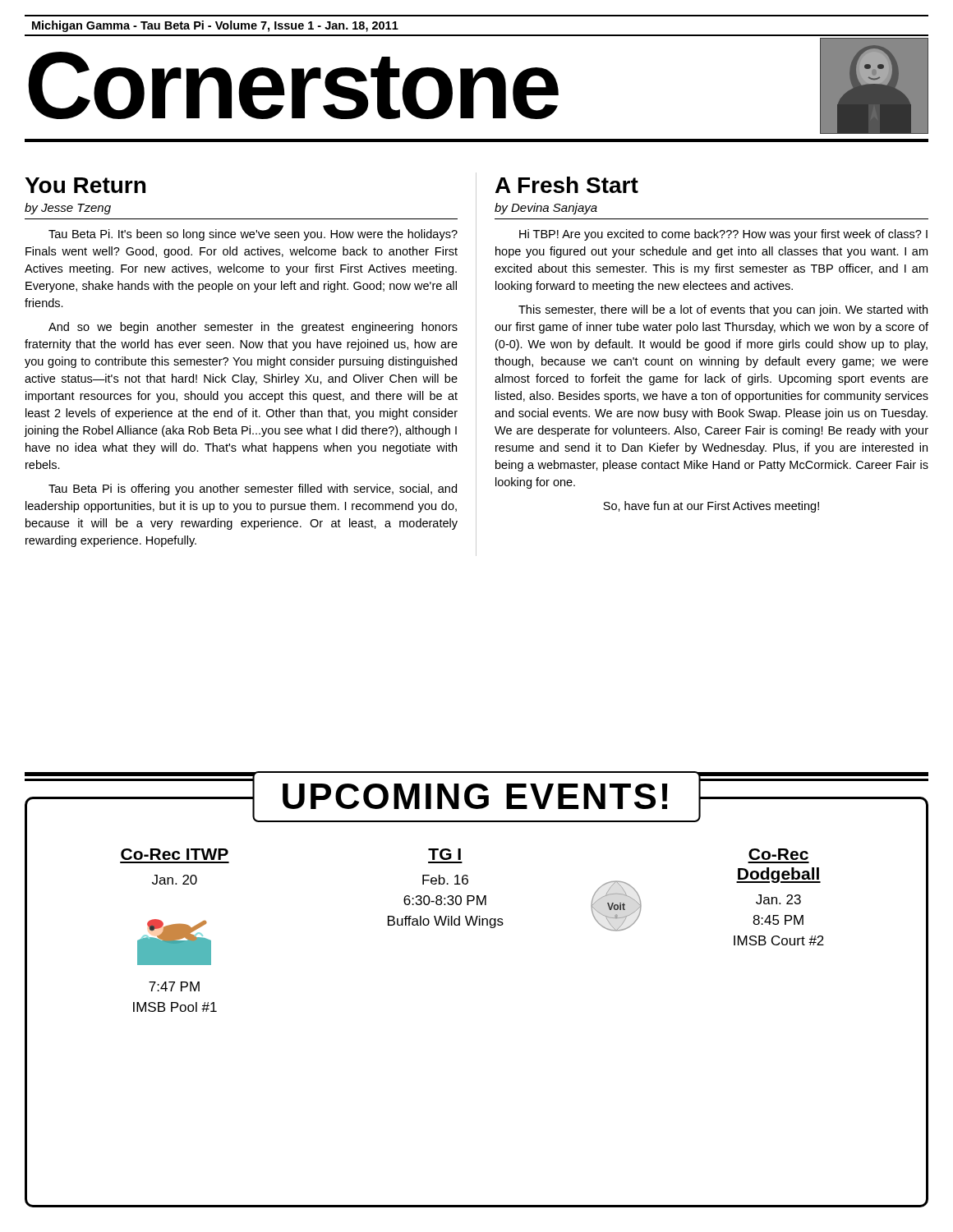
Task: Point to the block beginning "Hi TBP! Are you excited to come"
Action: [x=711, y=371]
